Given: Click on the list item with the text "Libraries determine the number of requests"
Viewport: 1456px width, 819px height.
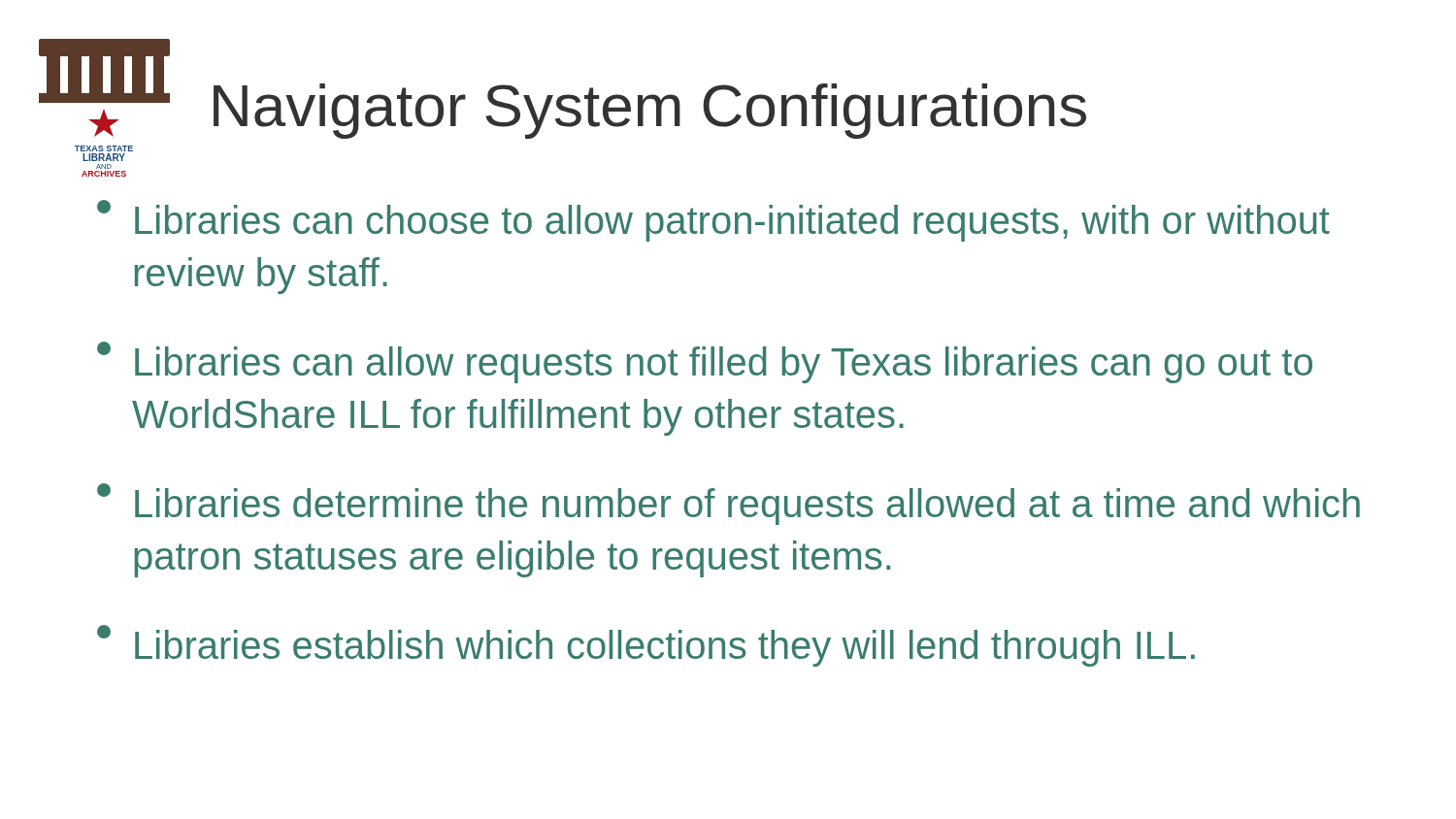Looking at the screenshot, I should pyautogui.click(x=738, y=530).
